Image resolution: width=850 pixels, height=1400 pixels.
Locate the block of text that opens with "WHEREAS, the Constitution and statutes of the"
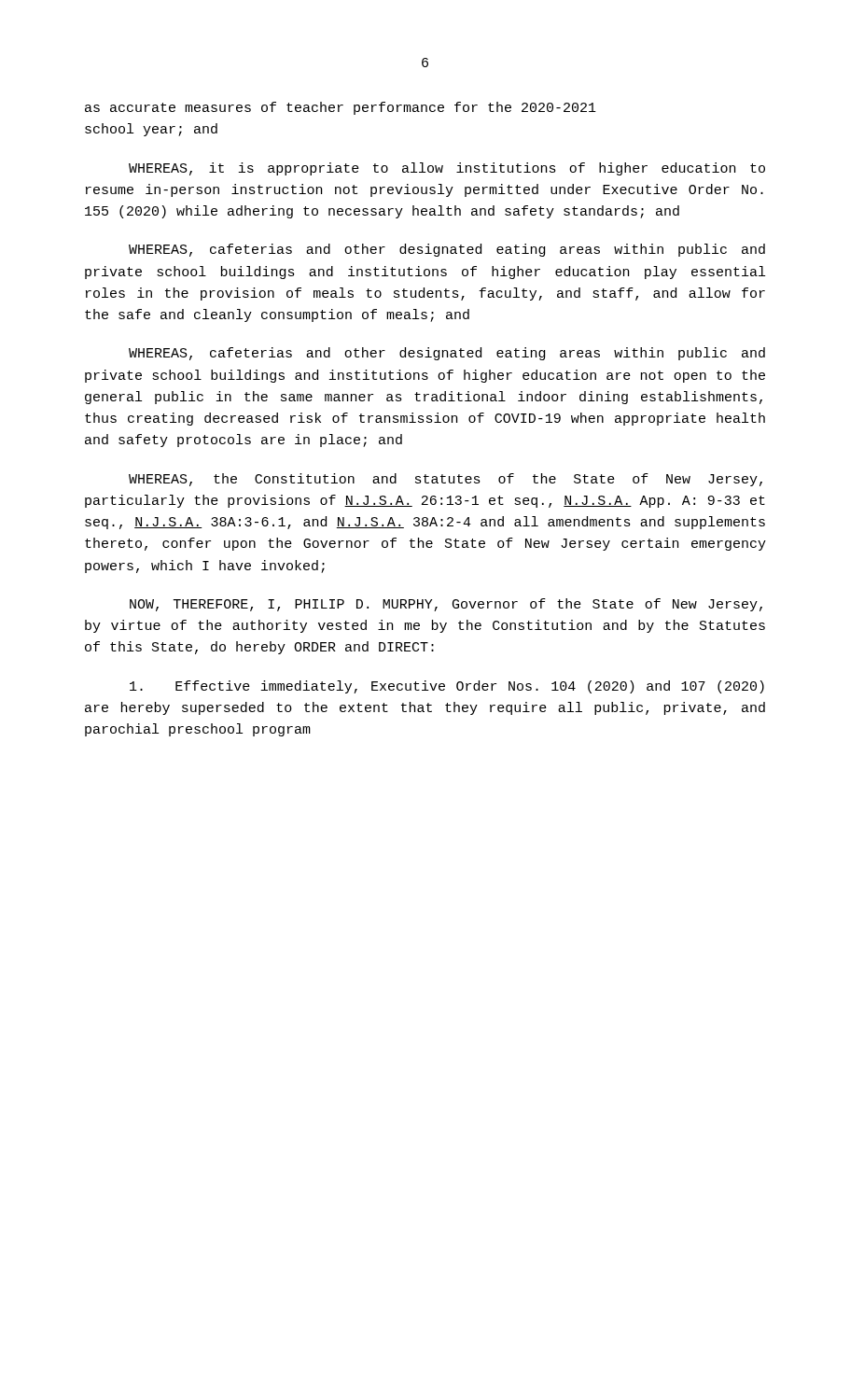(x=425, y=523)
